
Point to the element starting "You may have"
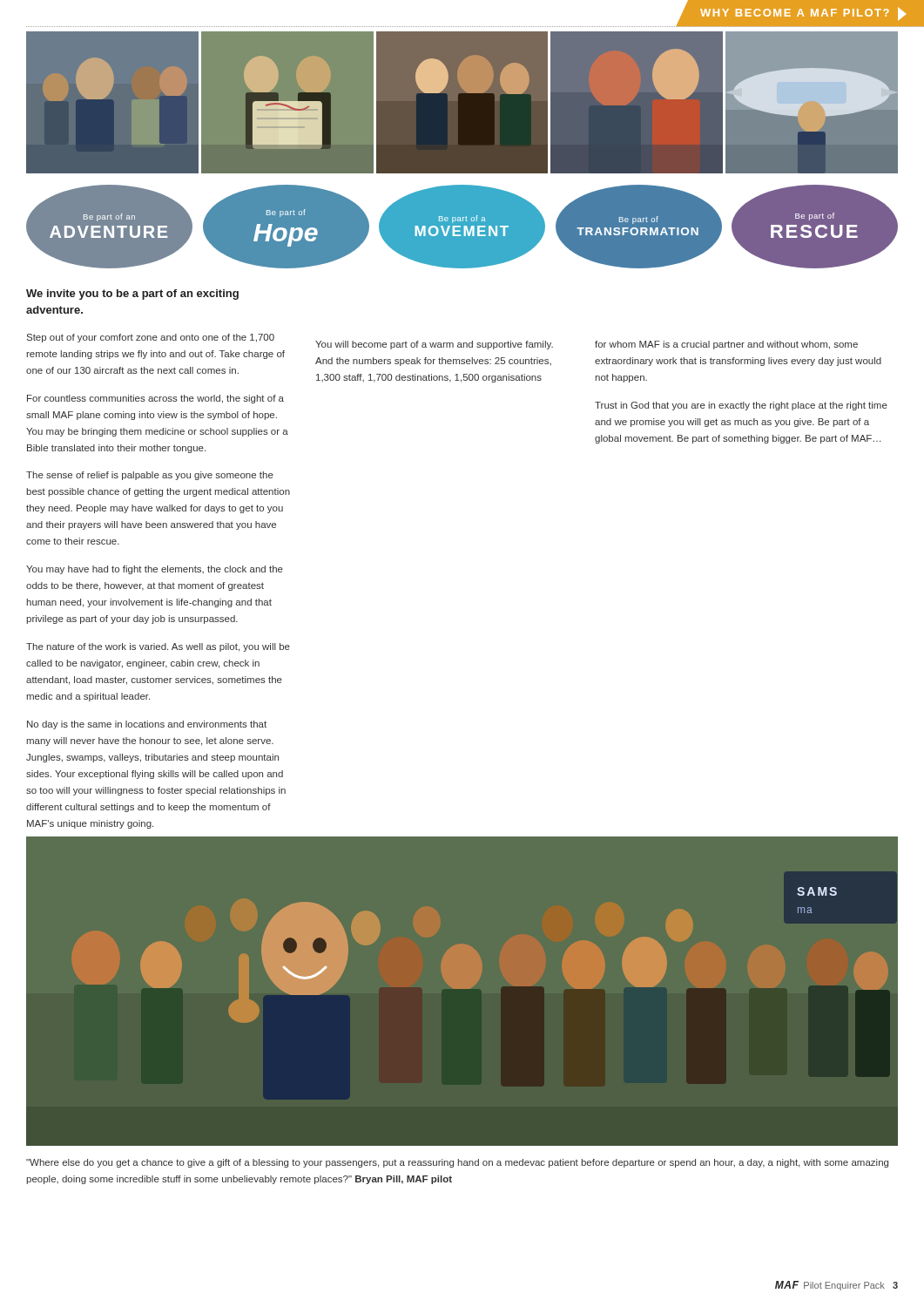(155, 594)
